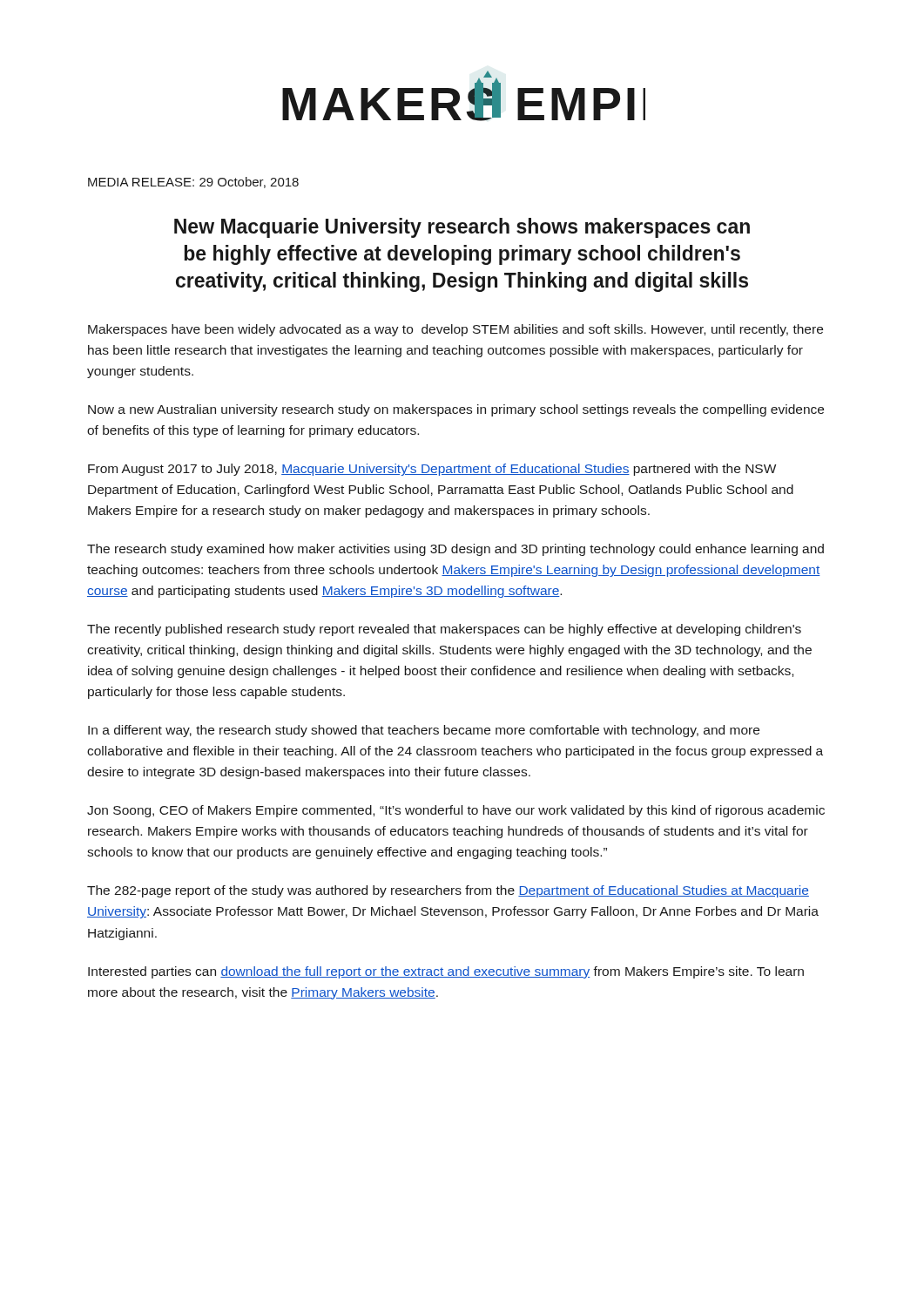Find "MEDIA RELEASE: 29 October, 2018" on this page

tap(193, 182)
